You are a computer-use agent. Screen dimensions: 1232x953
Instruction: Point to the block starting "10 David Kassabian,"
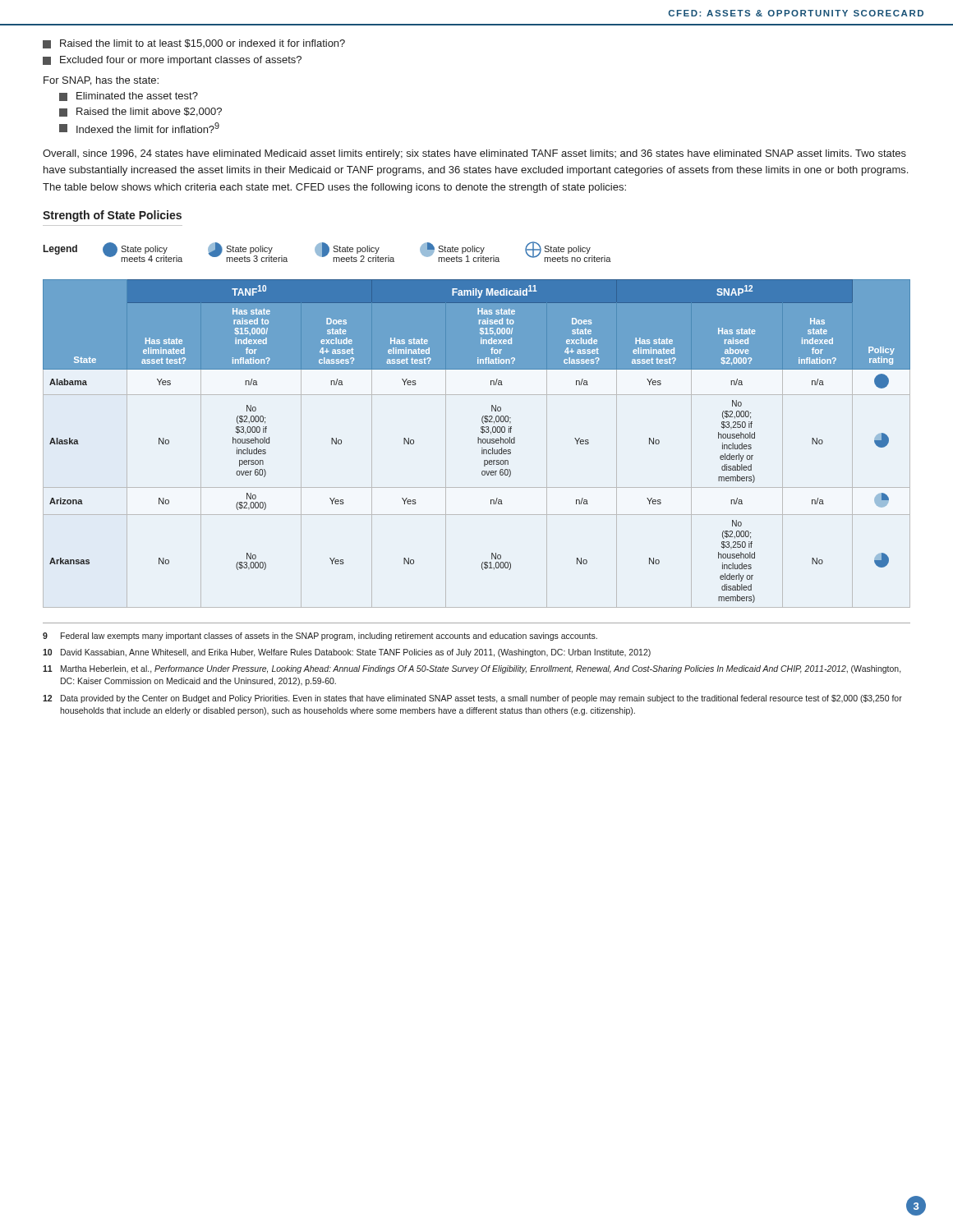pyautogui.click(x=347, y=653)
